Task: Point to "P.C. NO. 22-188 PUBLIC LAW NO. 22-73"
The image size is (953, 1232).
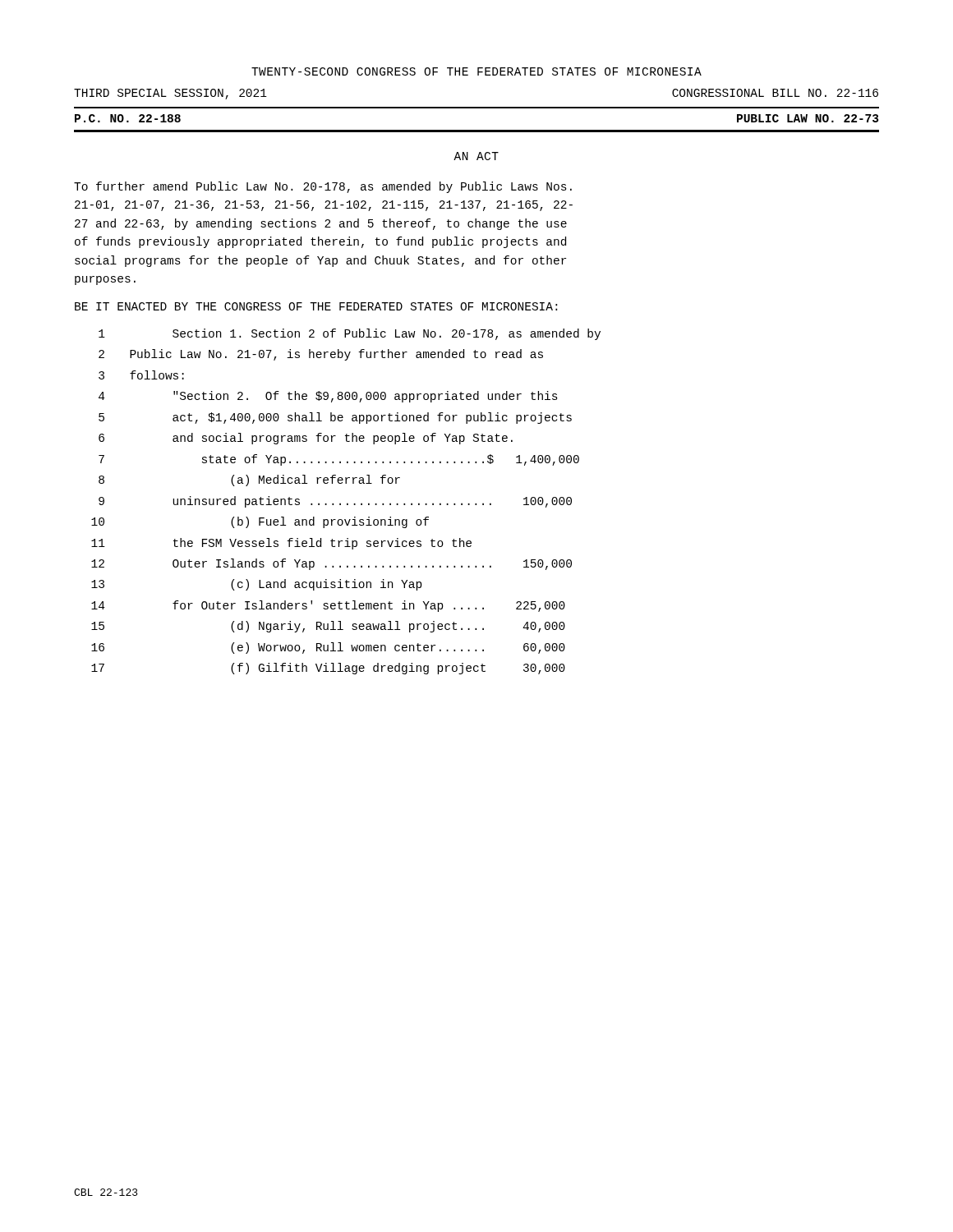Action: 476,119
